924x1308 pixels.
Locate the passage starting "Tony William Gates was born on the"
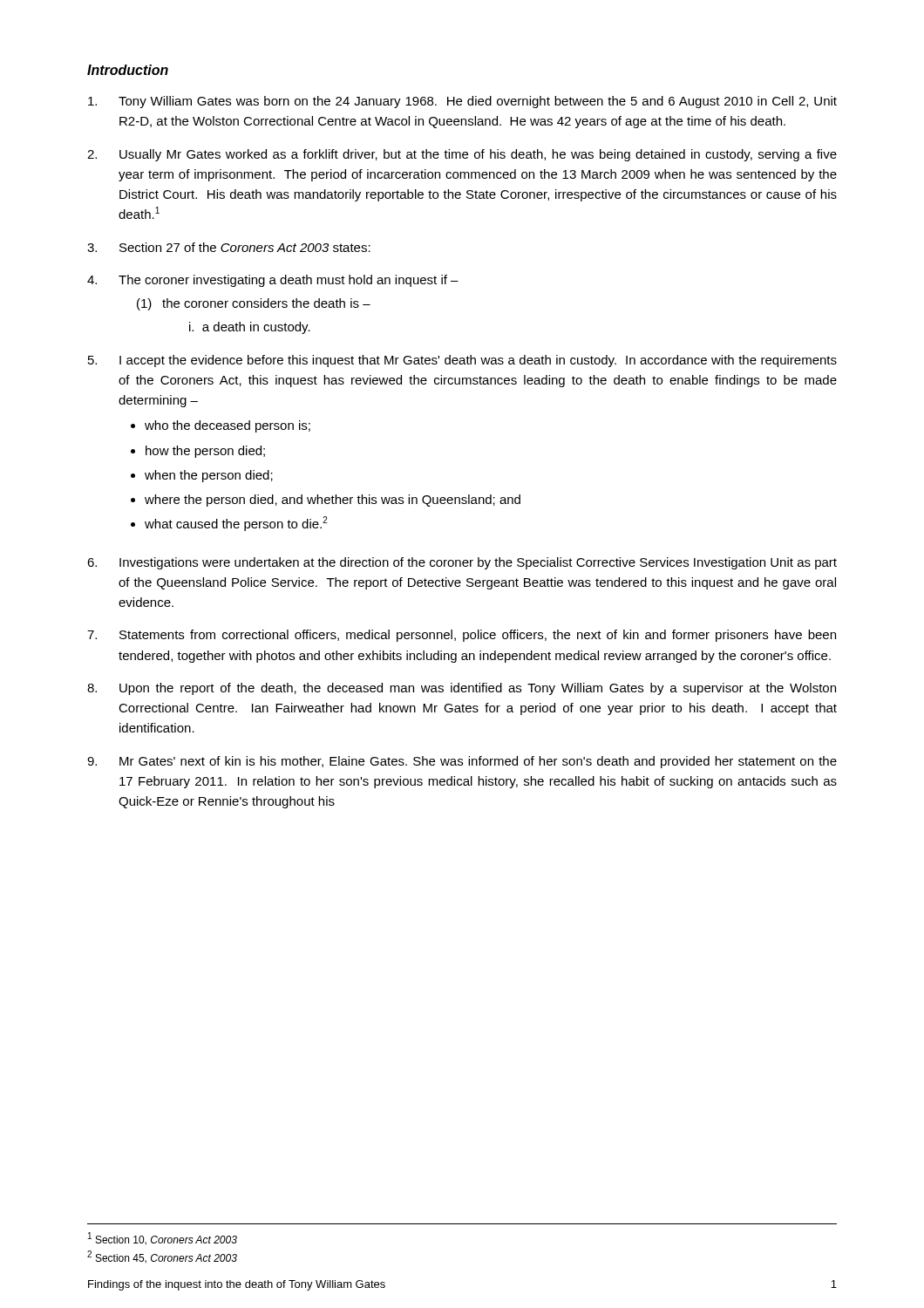pos(462,111)
